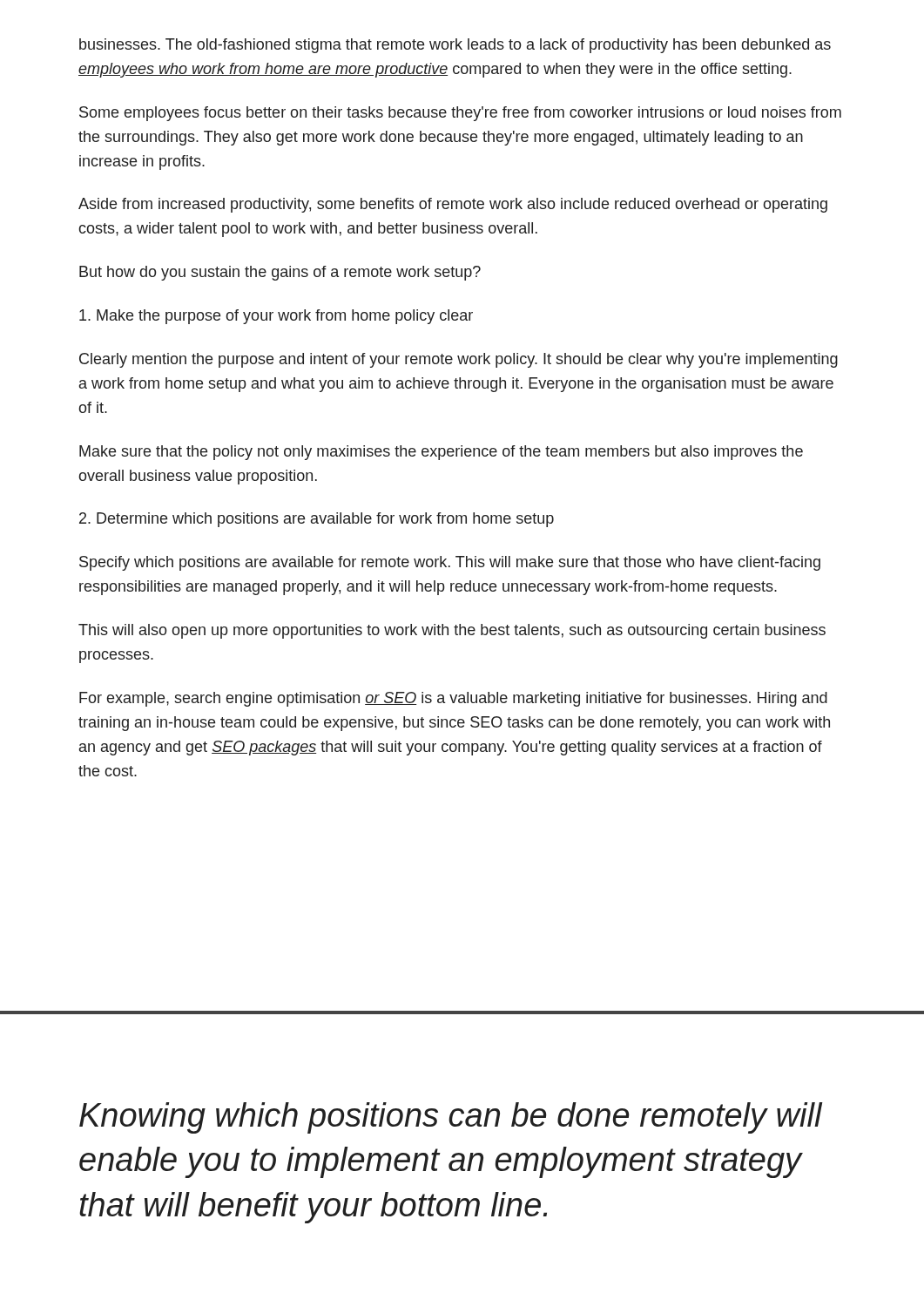
Task: Click the passage that begins "Specify which positions are available for remote work."
Action: 450,574
